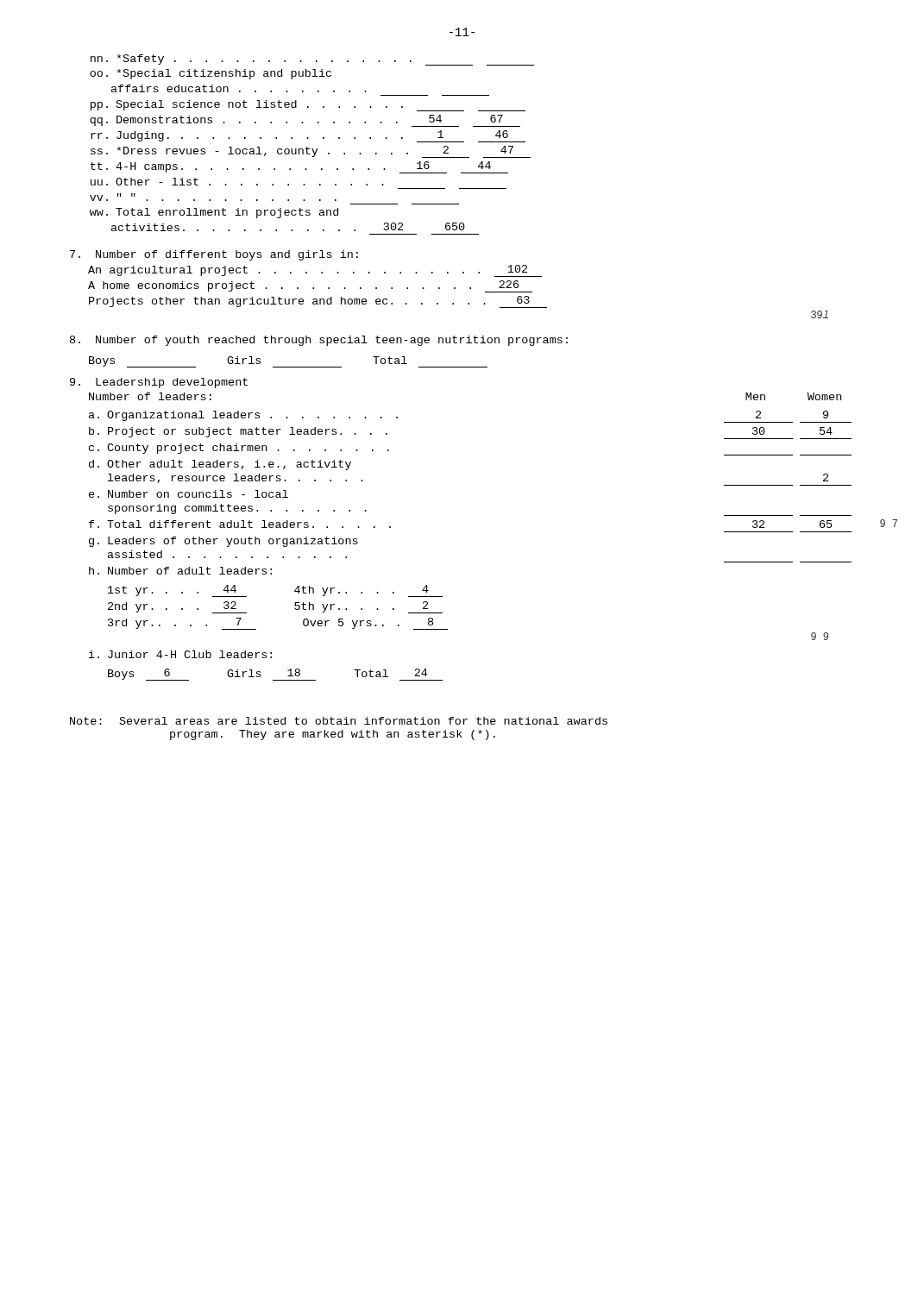Locate the block of text that opens with "rr. Judging. . ."
This screenshot has height=1294, width=924.
pos(462,135)
